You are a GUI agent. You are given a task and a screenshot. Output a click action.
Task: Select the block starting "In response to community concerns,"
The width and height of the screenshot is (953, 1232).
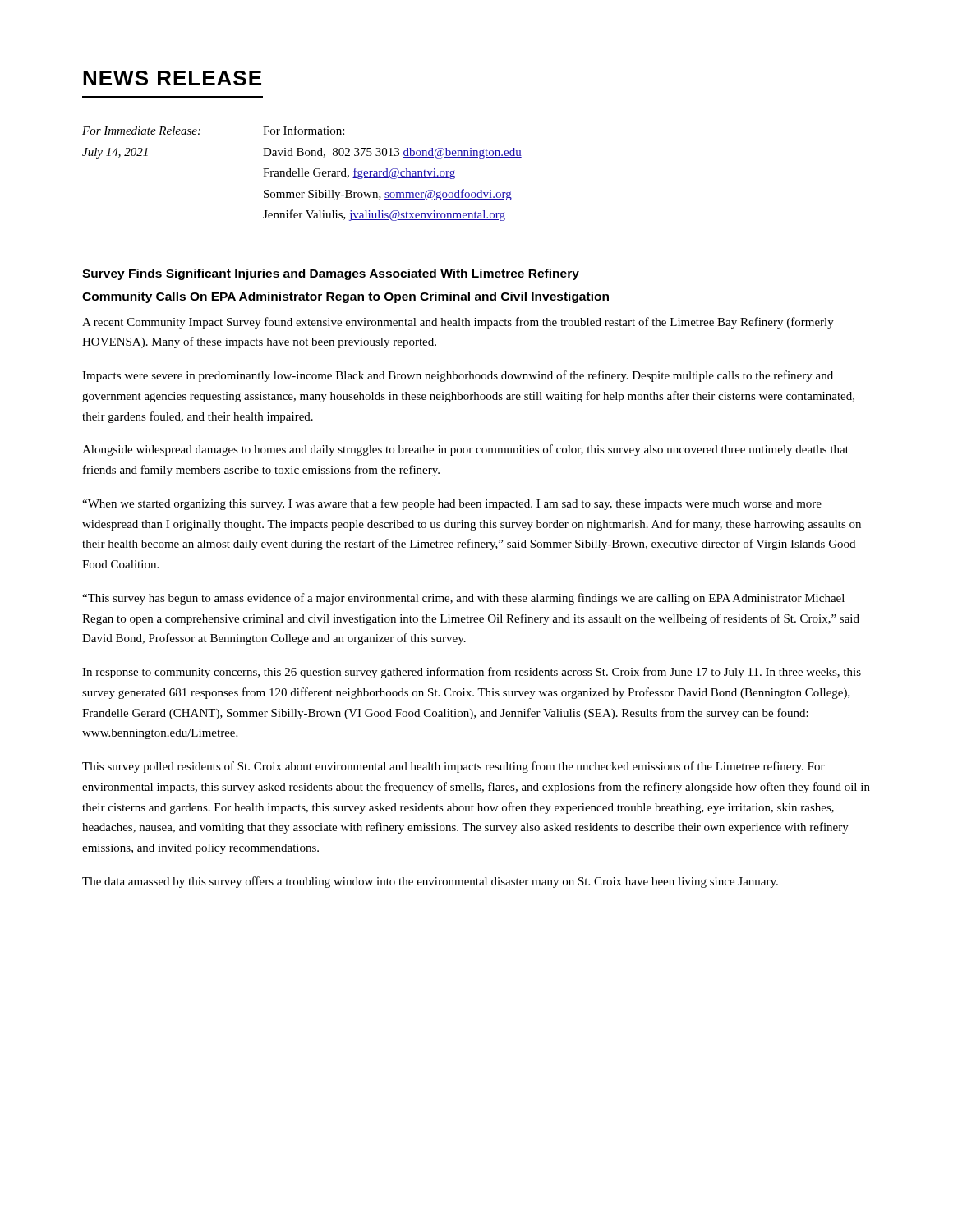click(476, 703)
